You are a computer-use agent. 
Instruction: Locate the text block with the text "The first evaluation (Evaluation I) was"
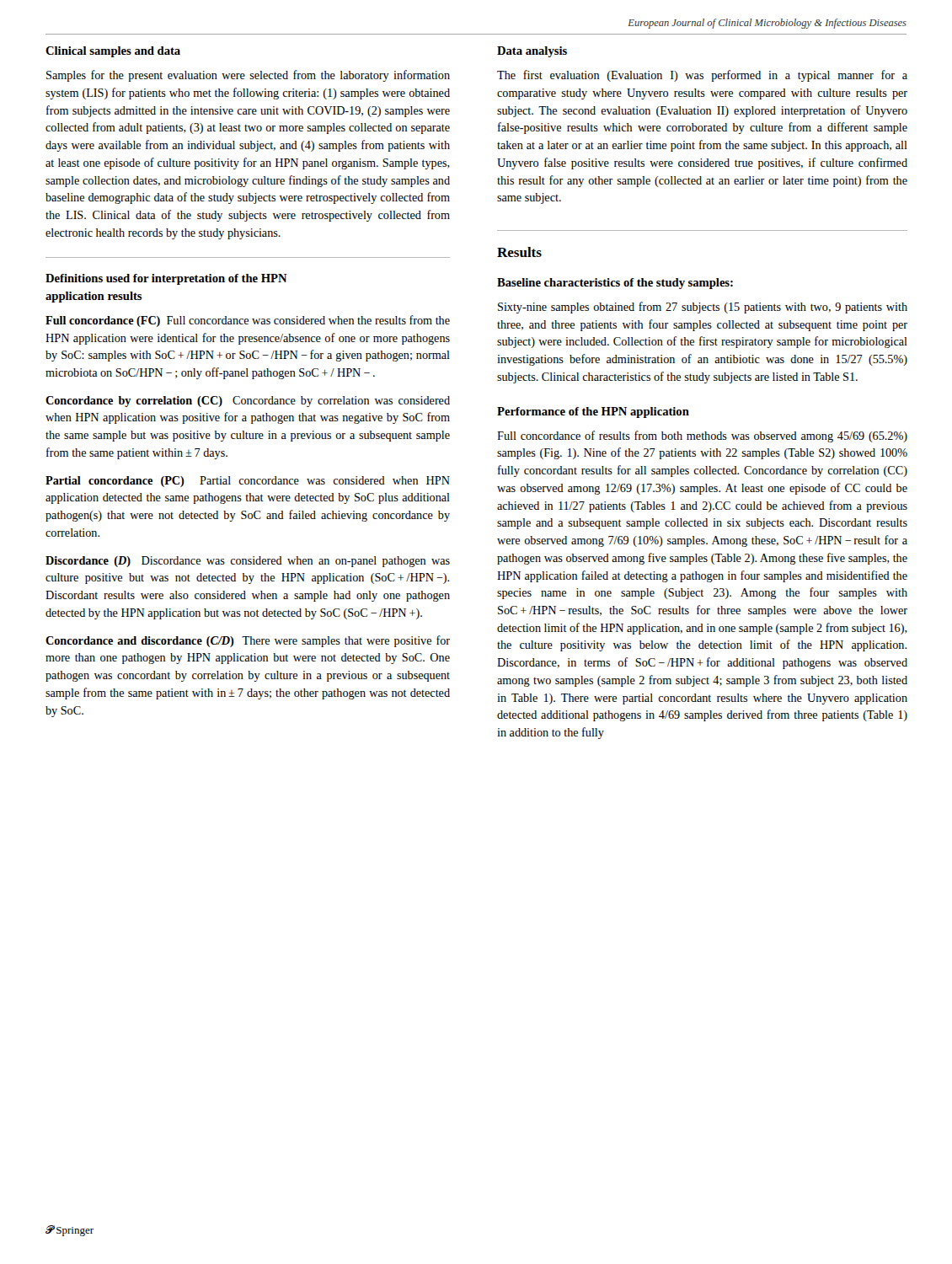coord(702,136)
